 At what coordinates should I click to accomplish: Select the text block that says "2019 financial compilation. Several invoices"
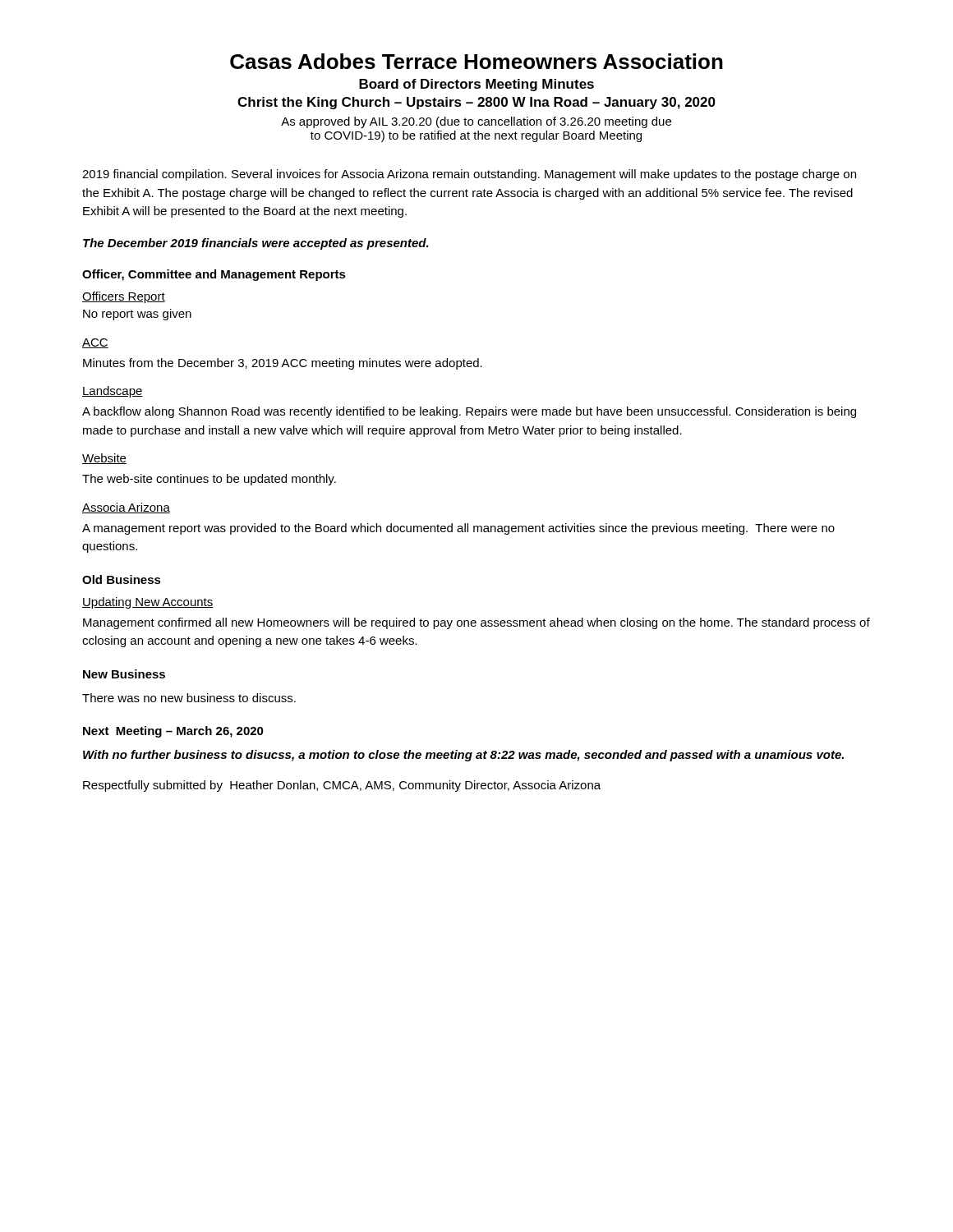tap(470, 192)
